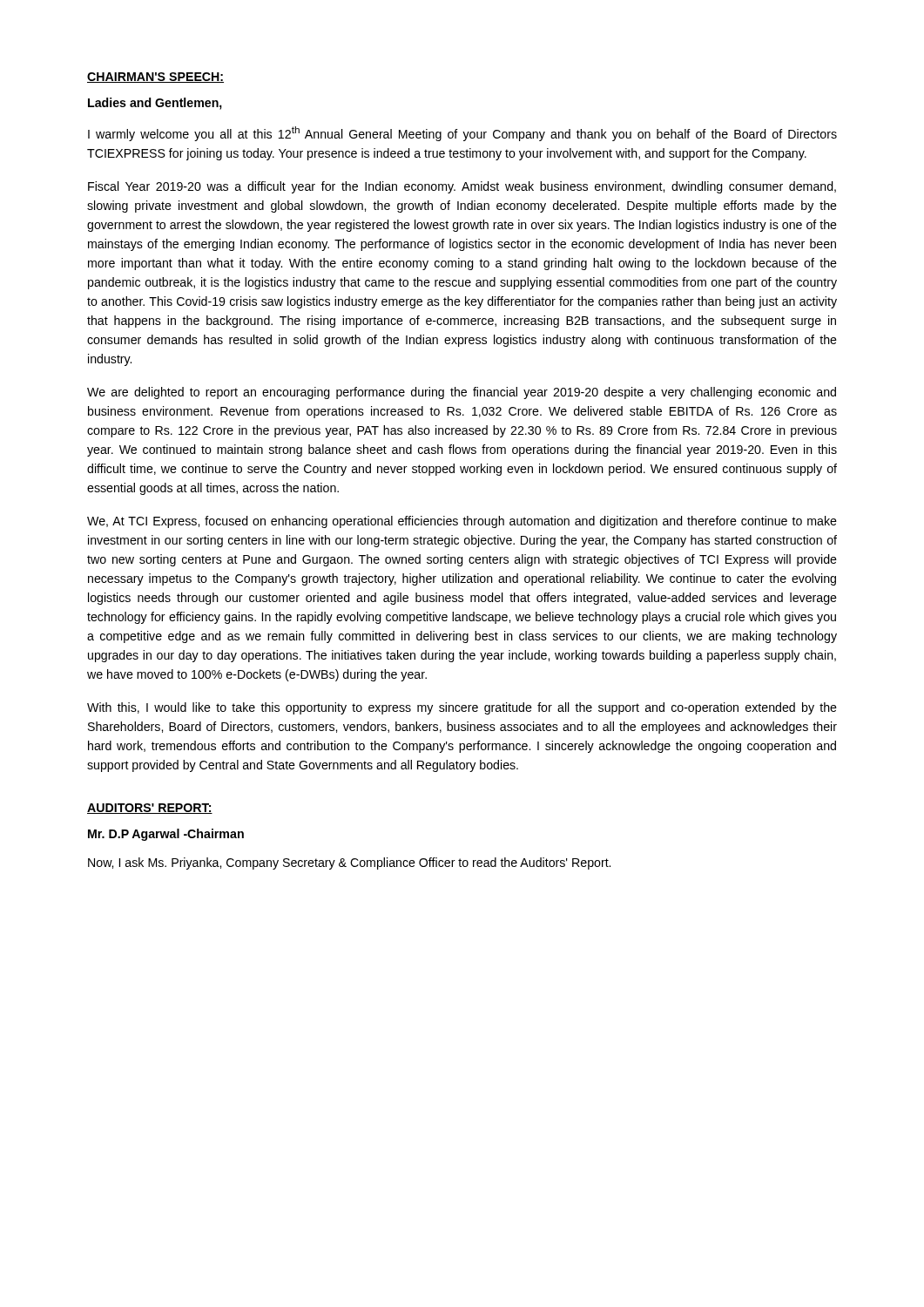Select the text block starting "I warmly welcome you all at this 12th"
This screenshot has width=924, height=1307.
pyautogui.click(x=462, y=142)
